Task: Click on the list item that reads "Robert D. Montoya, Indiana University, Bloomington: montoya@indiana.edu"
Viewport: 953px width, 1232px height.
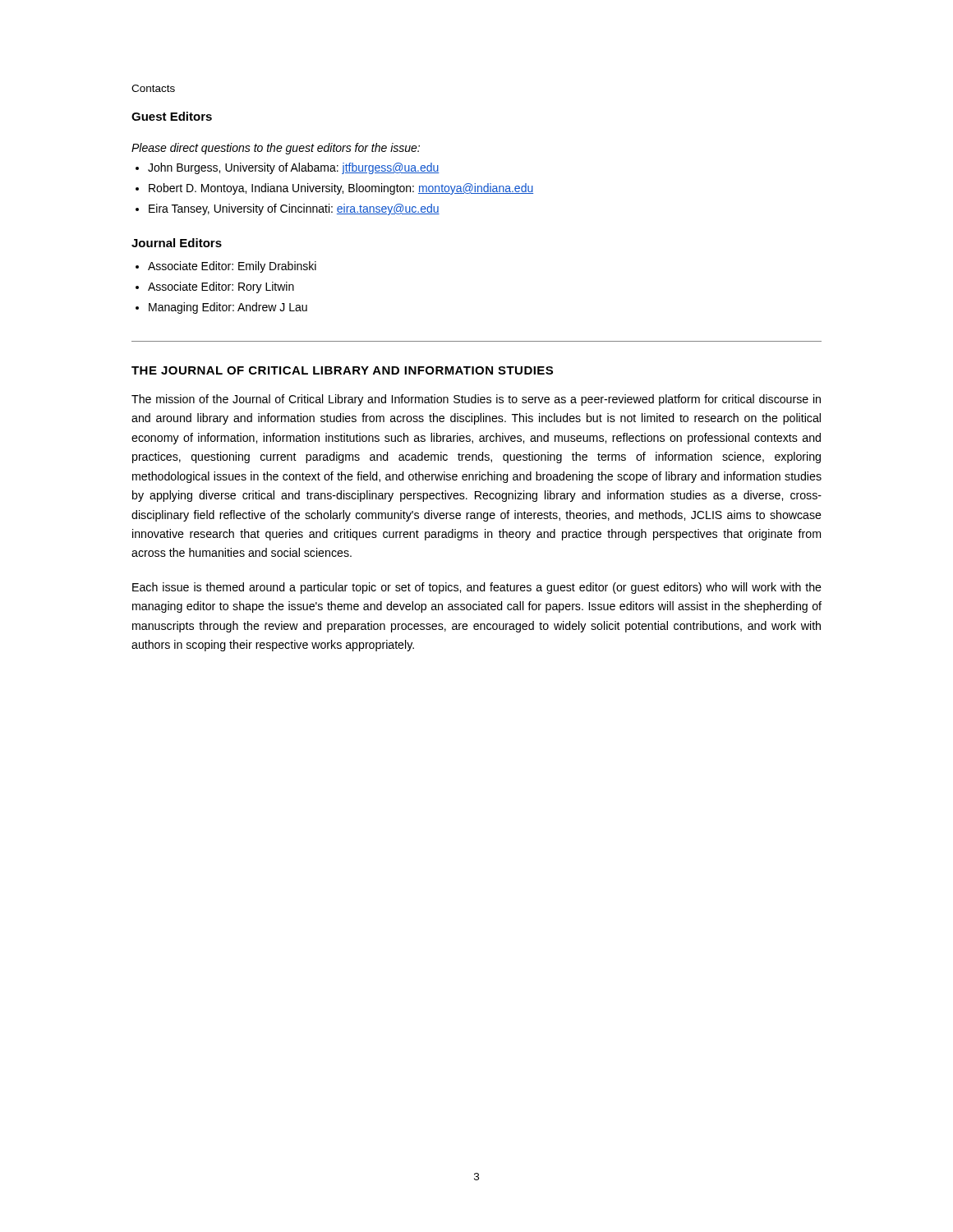Action: tap(341, 188)
